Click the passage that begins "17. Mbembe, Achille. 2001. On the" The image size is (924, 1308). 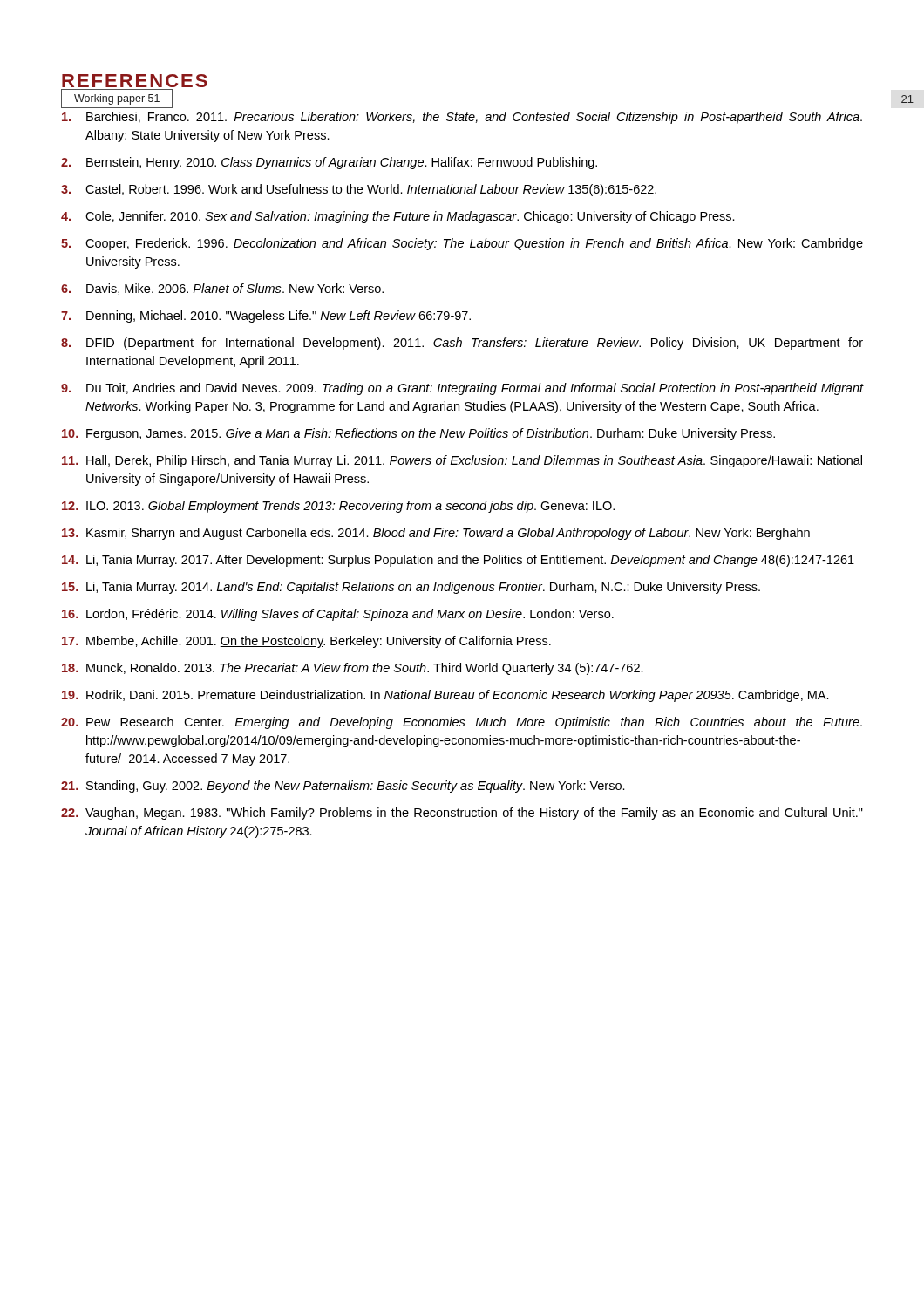point(462,642)
